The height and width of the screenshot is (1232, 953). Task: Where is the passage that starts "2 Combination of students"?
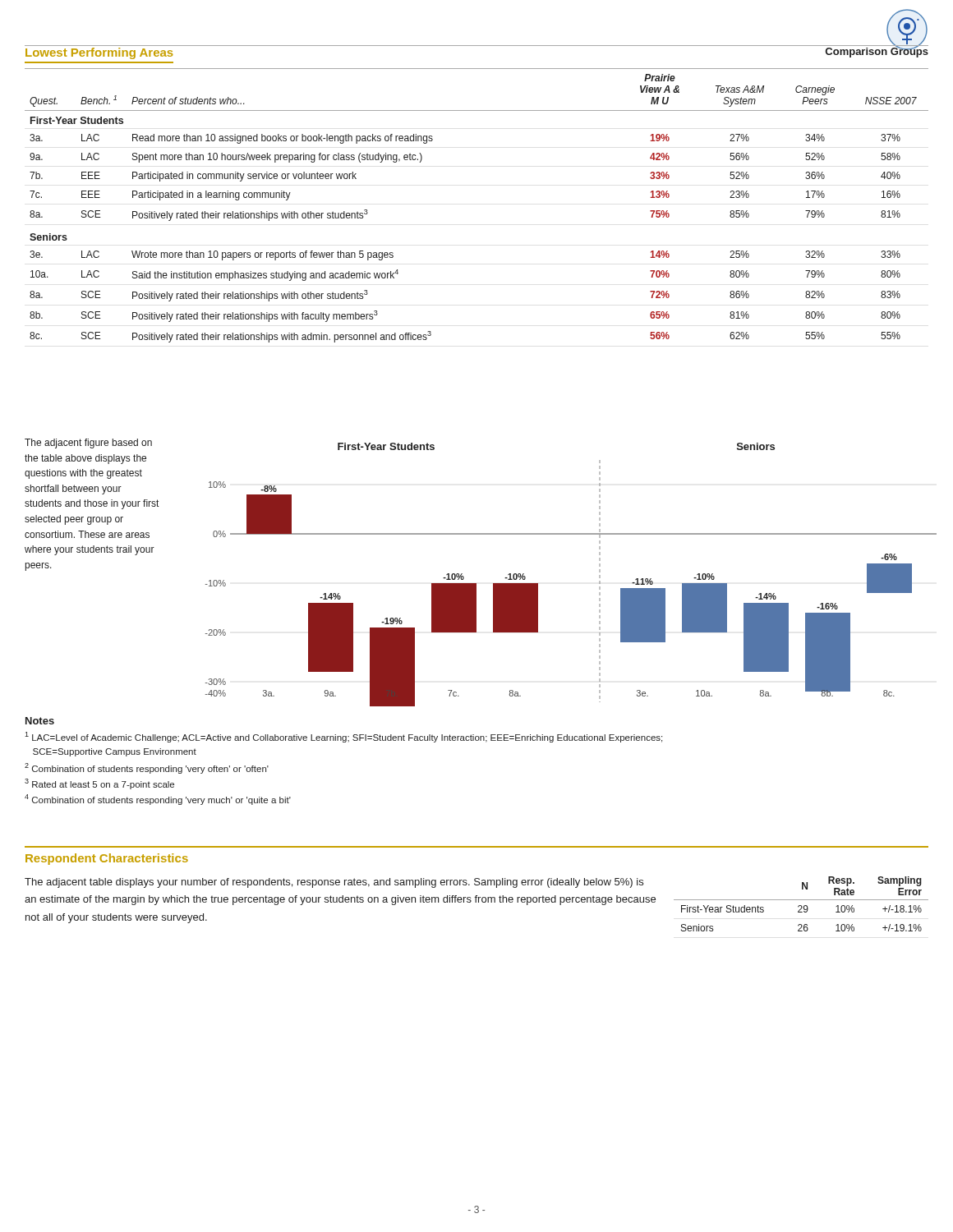147,767
